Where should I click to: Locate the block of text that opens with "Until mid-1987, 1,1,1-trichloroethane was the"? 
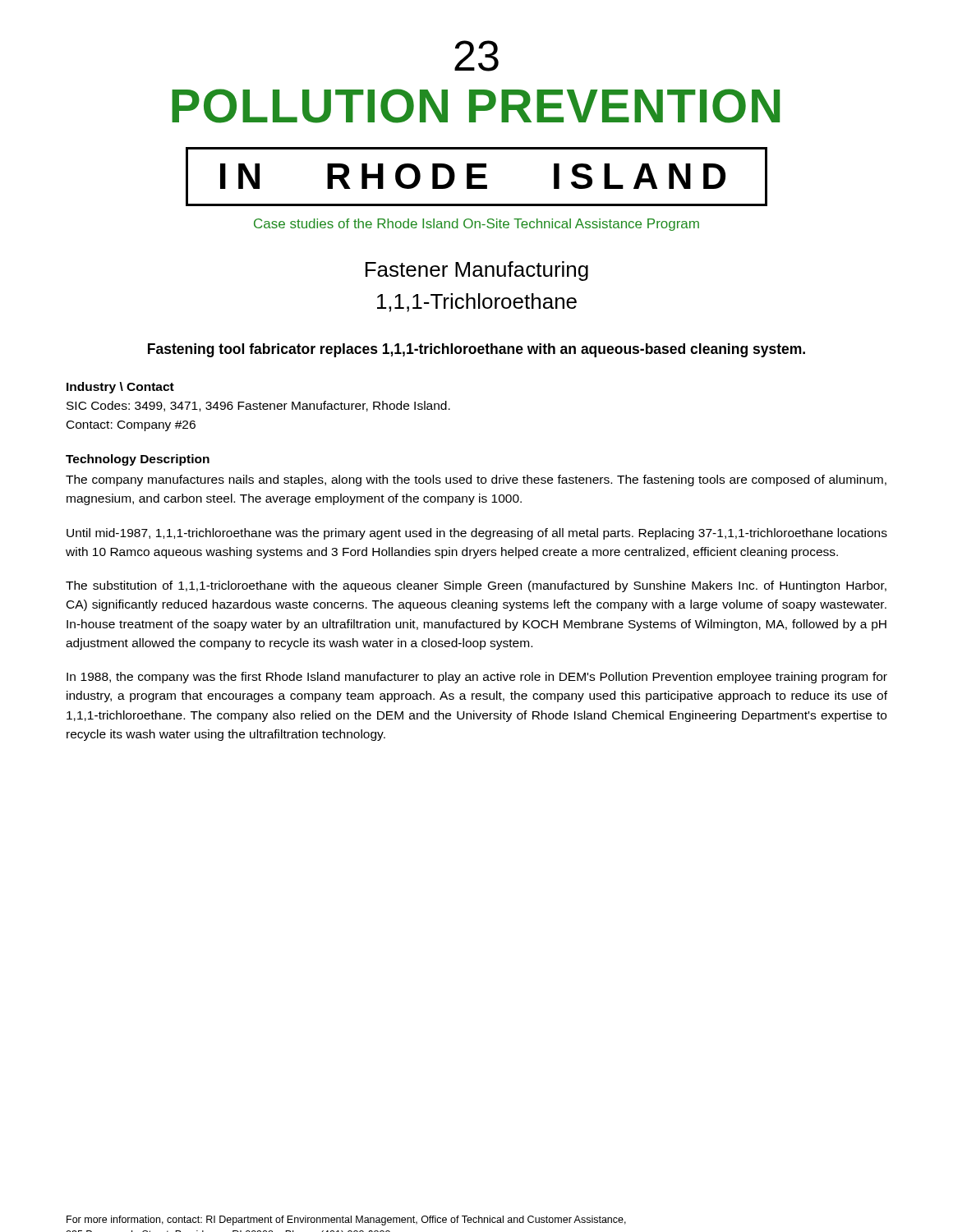click(476, 542)
